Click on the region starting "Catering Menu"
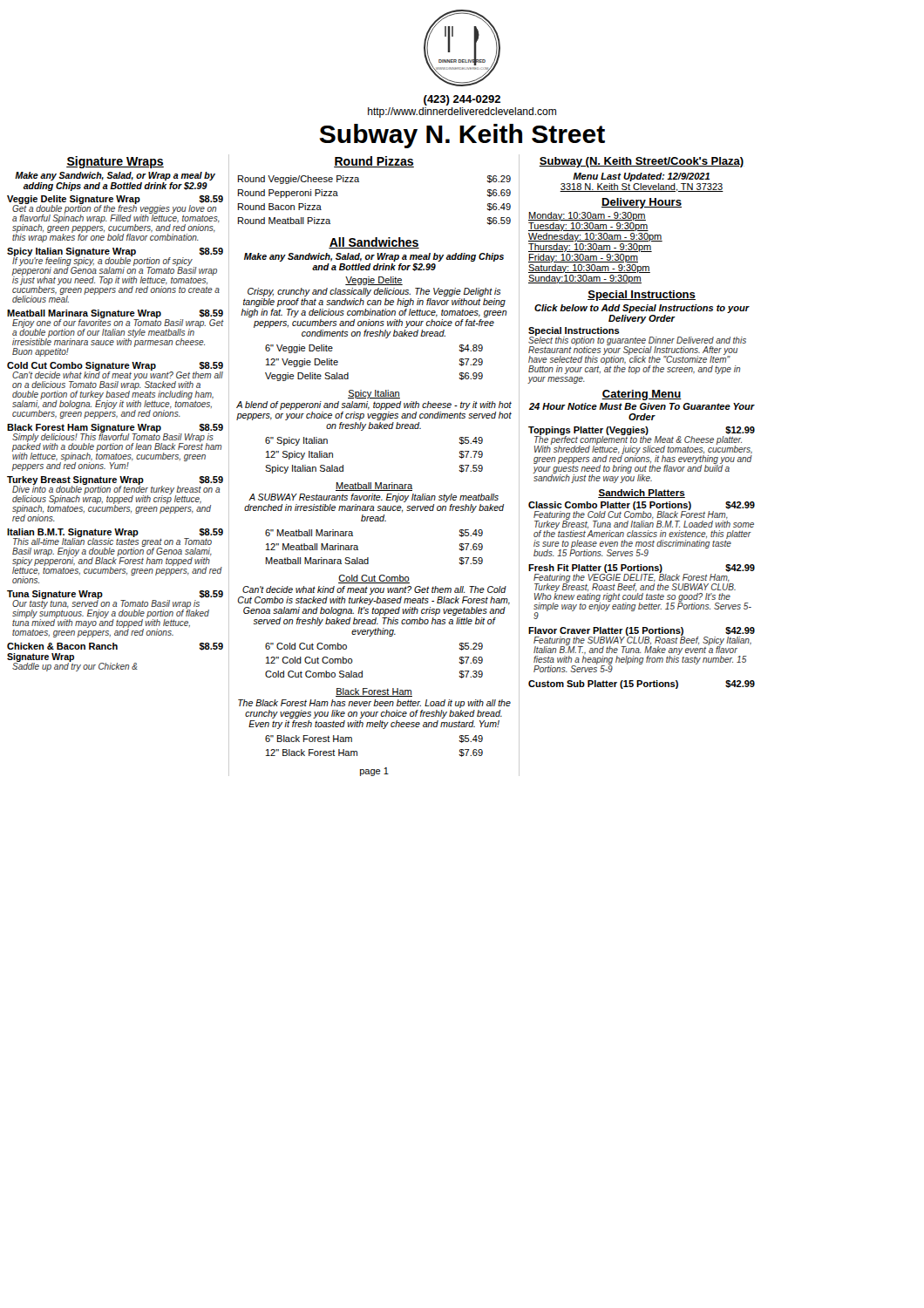This screenshot has height=1308, width=924. 642,394
